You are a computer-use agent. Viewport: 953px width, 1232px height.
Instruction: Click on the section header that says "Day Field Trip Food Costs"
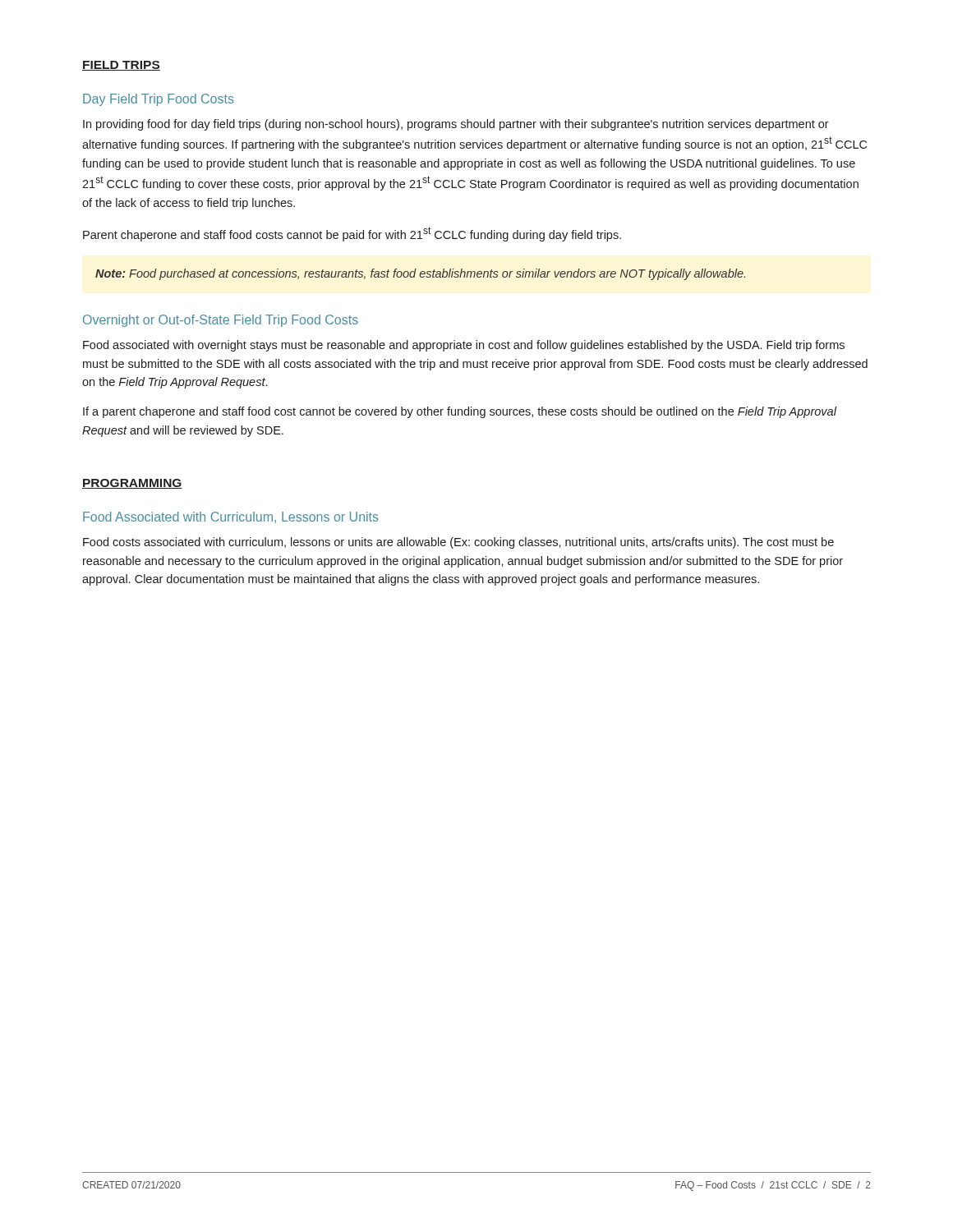click(x=159, y=100)
